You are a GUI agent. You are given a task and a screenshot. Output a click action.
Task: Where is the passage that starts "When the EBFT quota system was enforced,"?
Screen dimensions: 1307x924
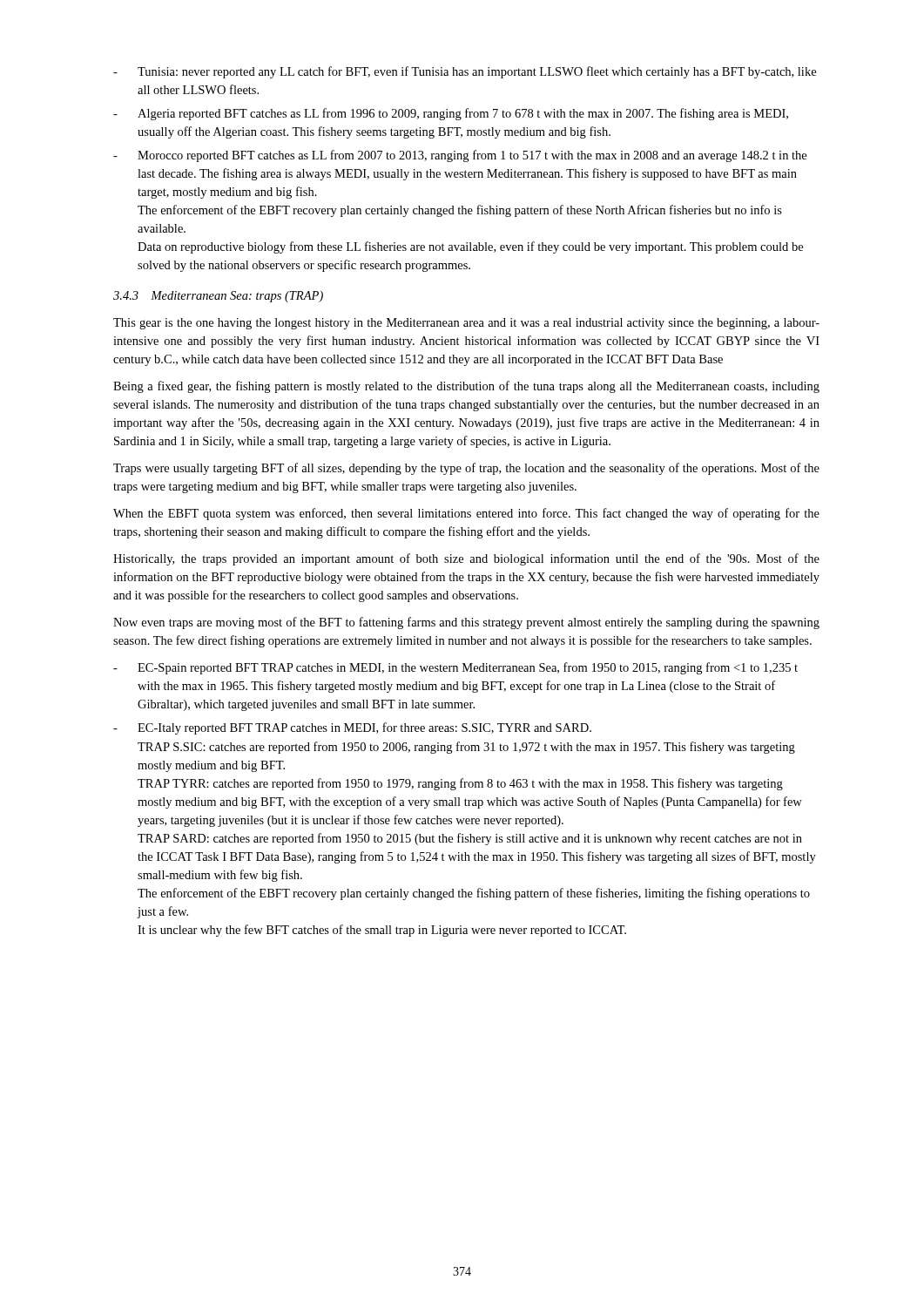(466, 523)
